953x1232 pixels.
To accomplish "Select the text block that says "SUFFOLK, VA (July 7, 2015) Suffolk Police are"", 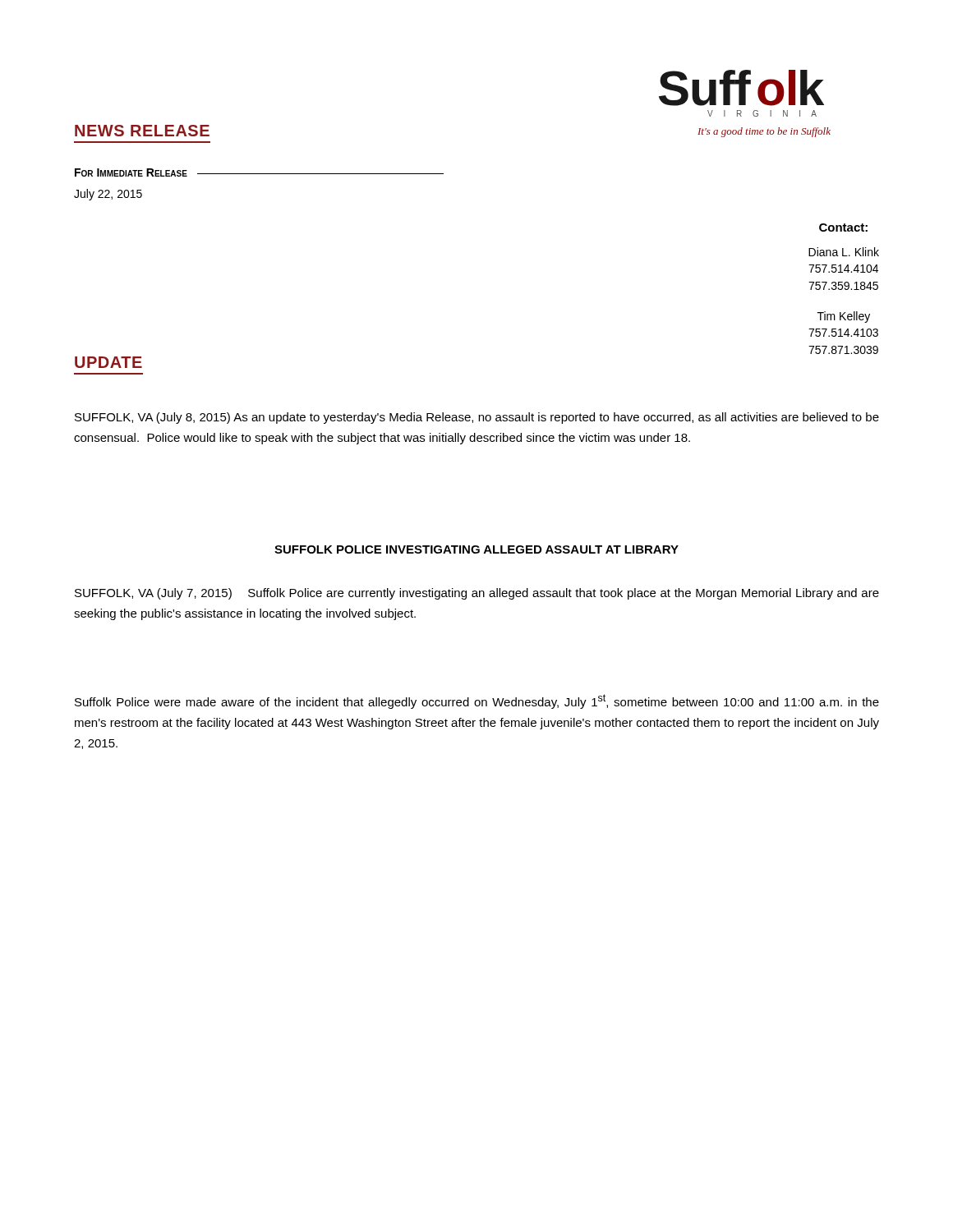I will 476,603.
